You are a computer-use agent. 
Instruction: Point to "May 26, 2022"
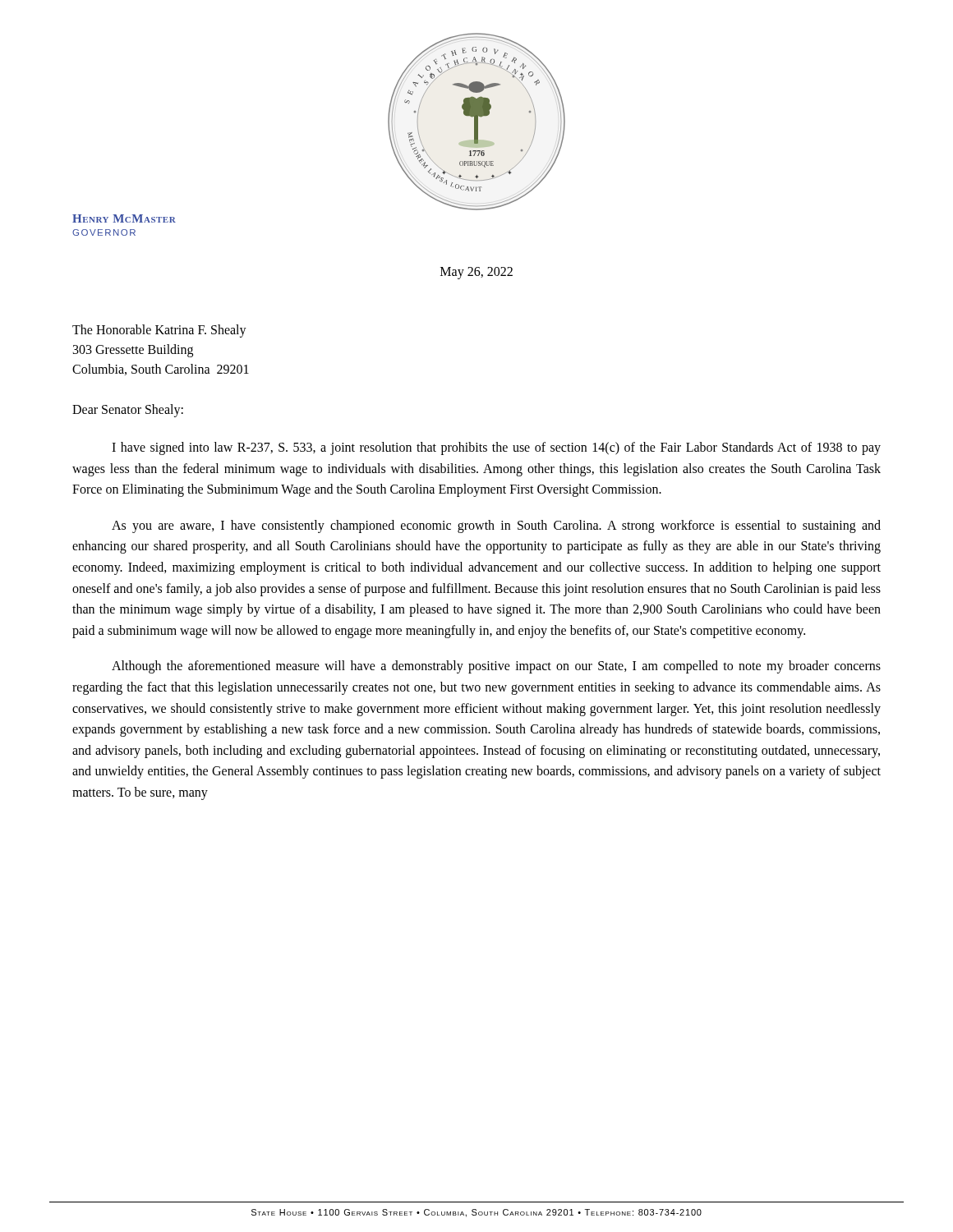pos(476,271)
